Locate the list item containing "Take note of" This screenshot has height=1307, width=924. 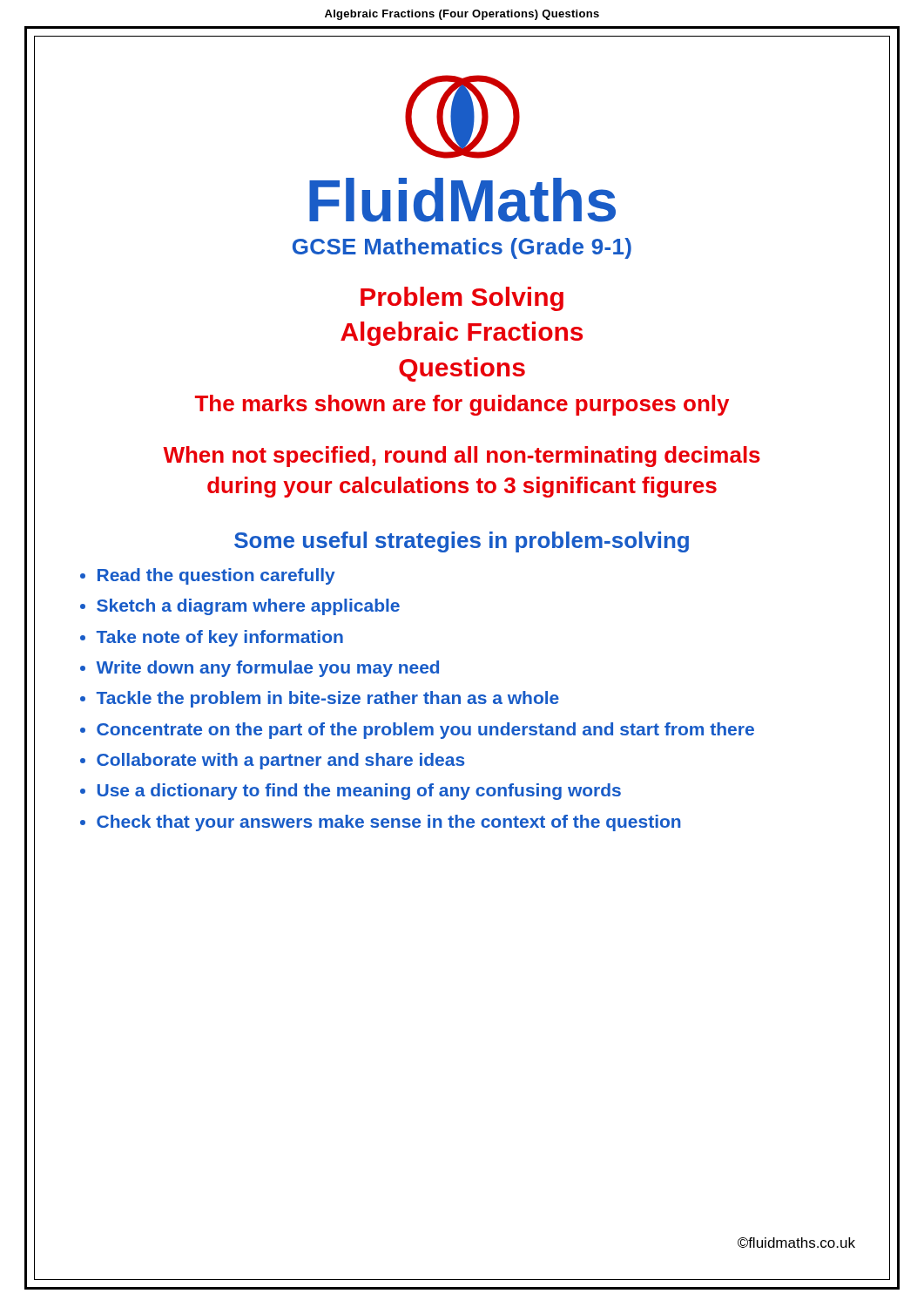pos(220,636)
